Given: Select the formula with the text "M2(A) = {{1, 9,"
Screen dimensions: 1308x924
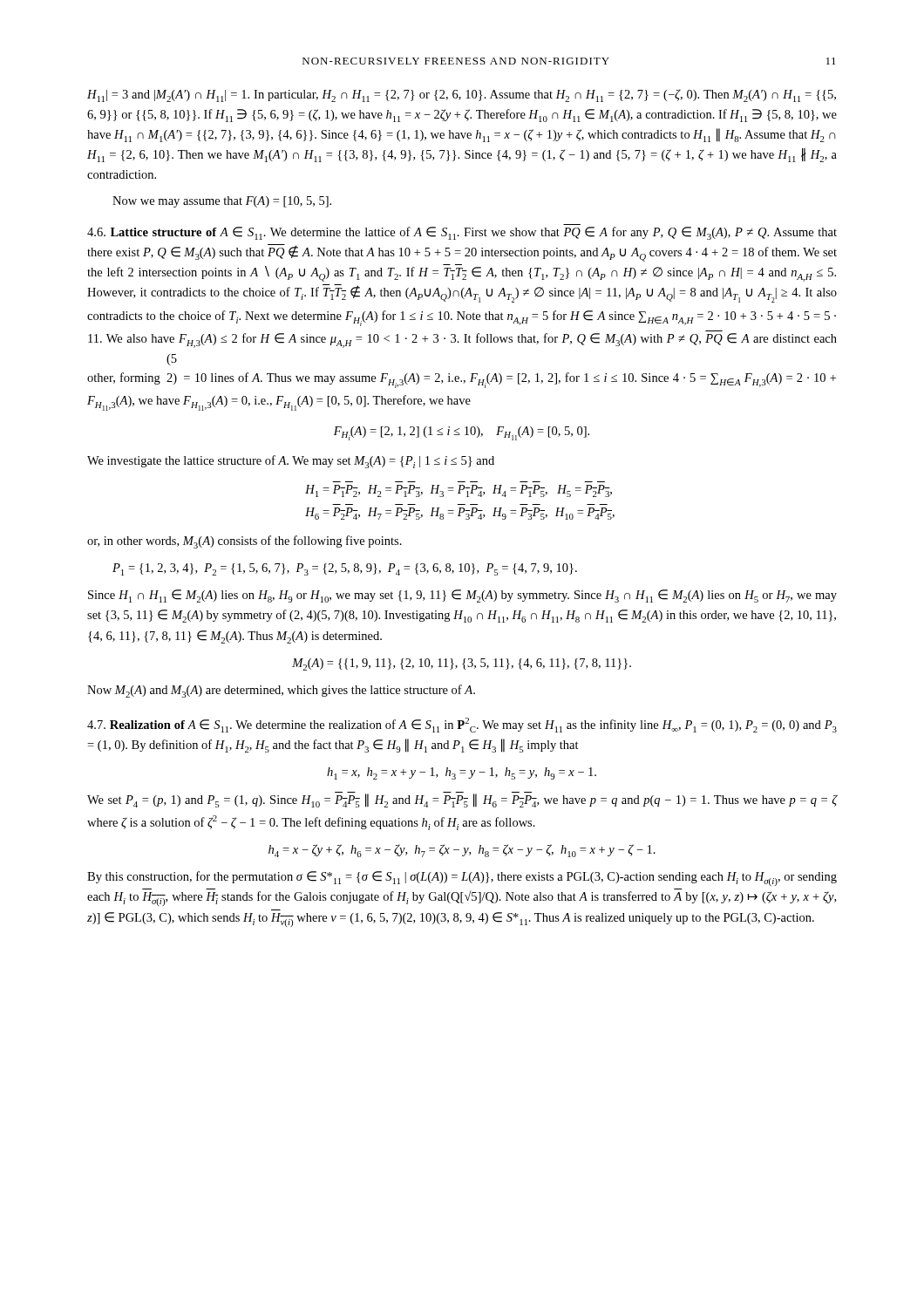Looking at the screenshot, I should pyautogui.click(x=462, y=664).
